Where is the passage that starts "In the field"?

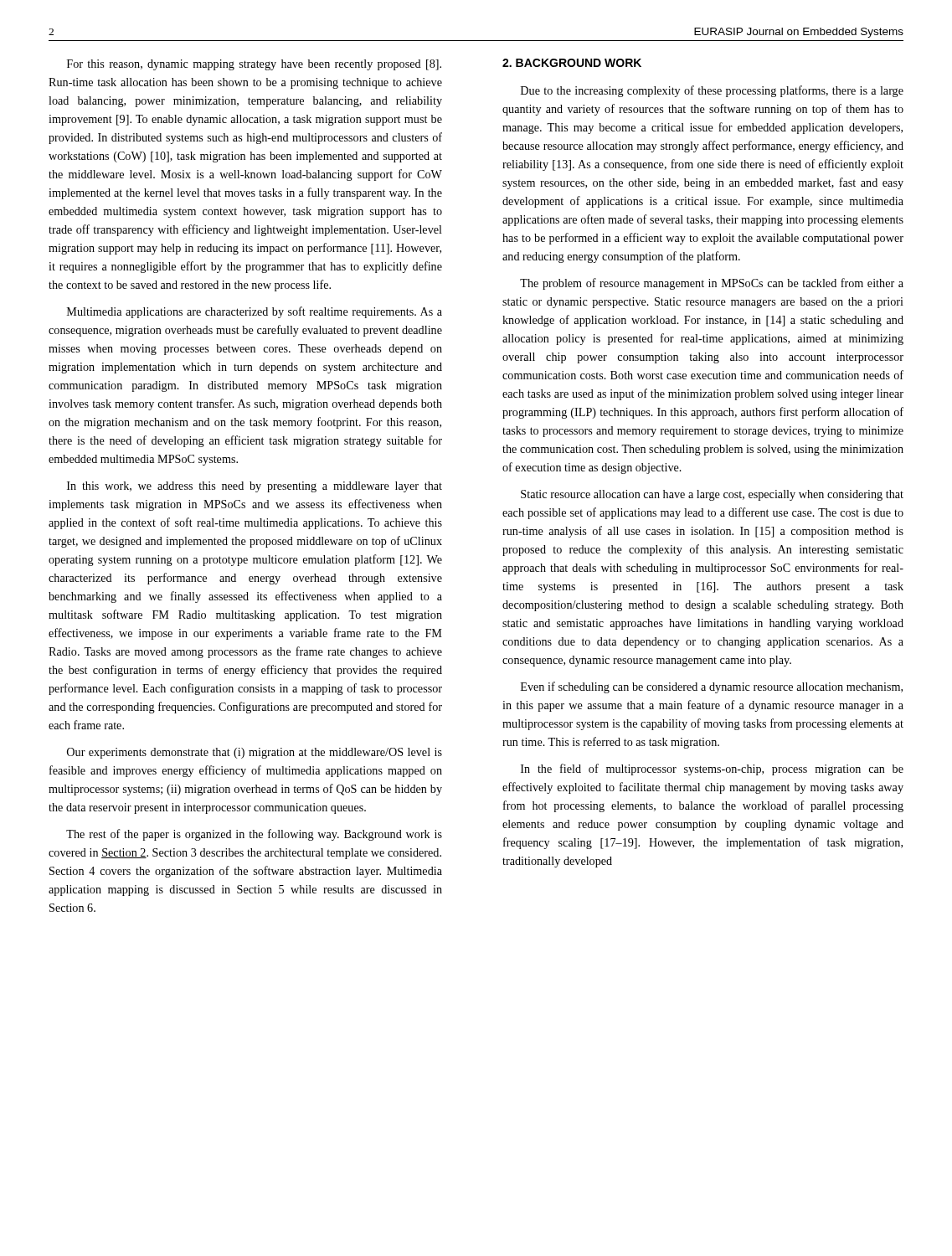point(703,815)
